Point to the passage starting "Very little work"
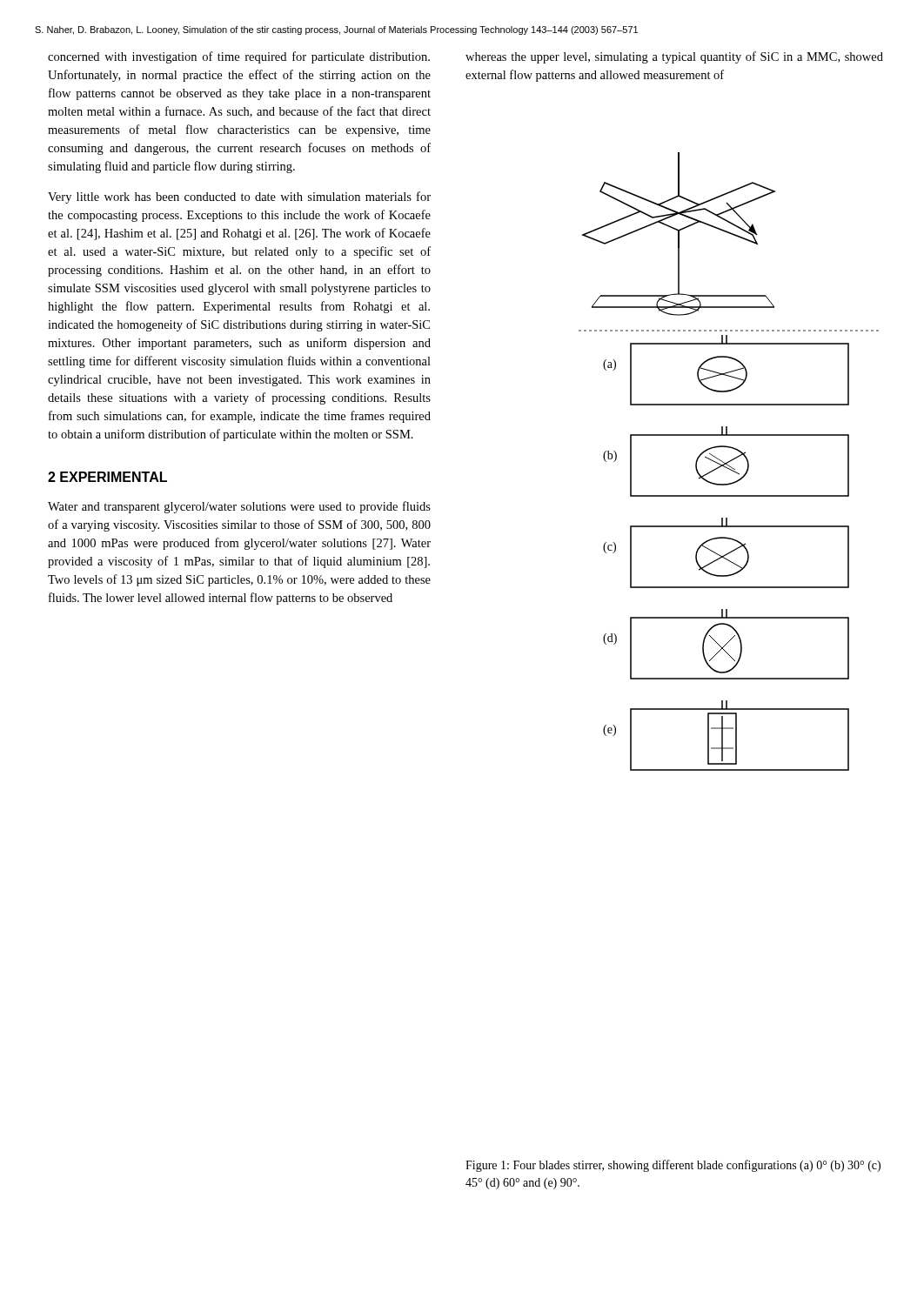The width and height of the screenshot is (924, 1305). (x=239, y=316)
